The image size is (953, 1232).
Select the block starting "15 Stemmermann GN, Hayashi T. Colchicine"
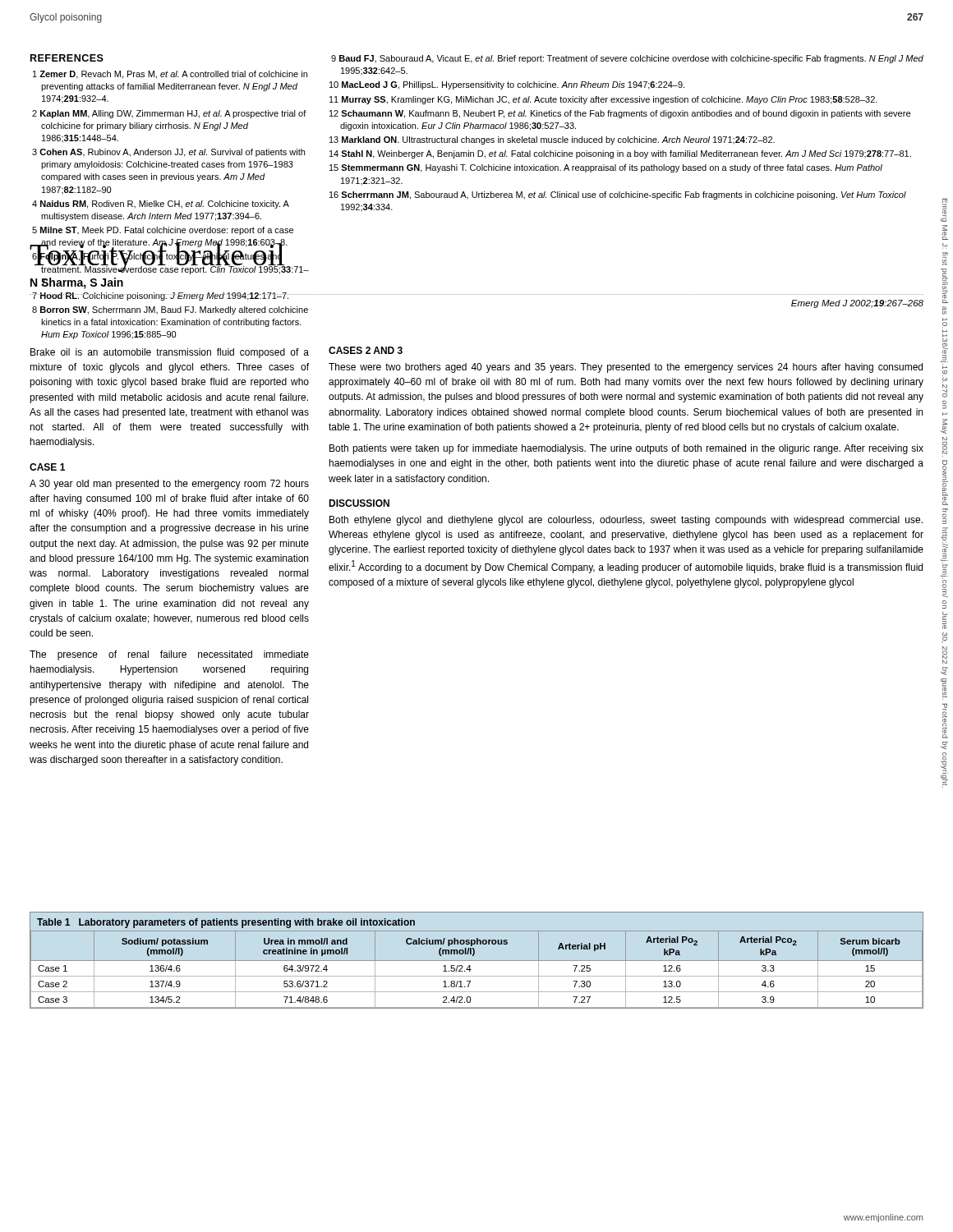(x=605, y=174)
